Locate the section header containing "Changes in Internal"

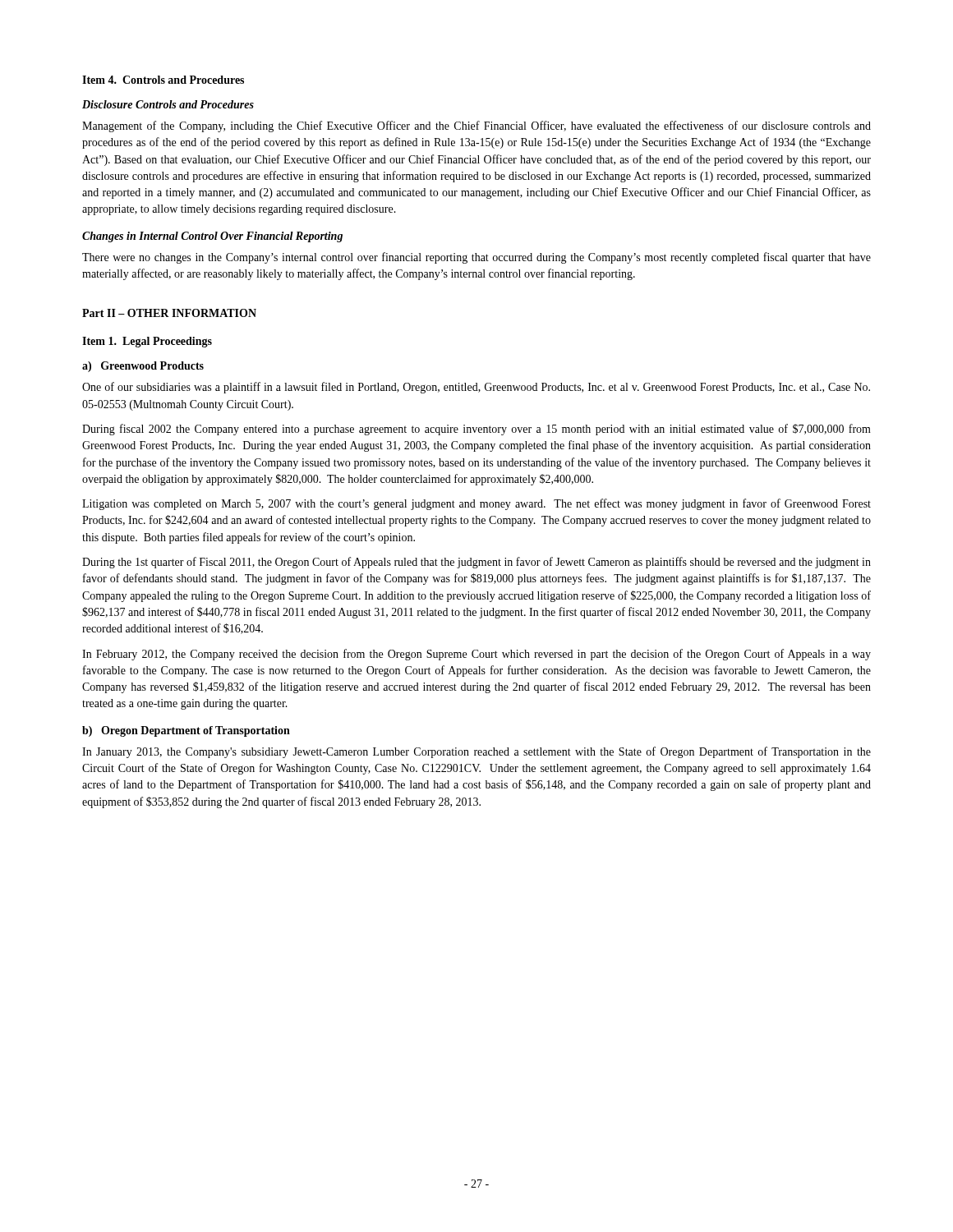tap(213, 236)
